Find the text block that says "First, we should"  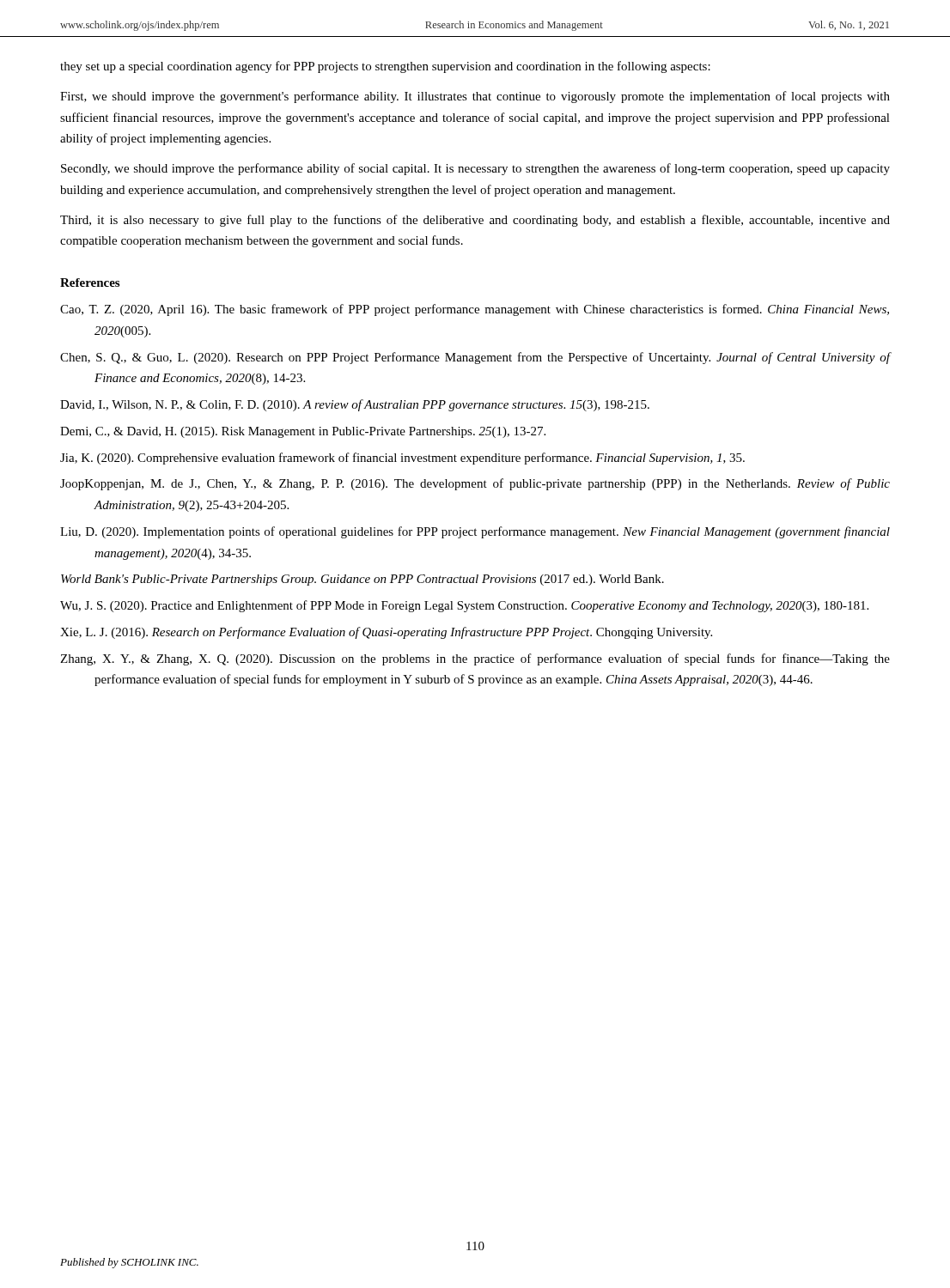[475, 118]
